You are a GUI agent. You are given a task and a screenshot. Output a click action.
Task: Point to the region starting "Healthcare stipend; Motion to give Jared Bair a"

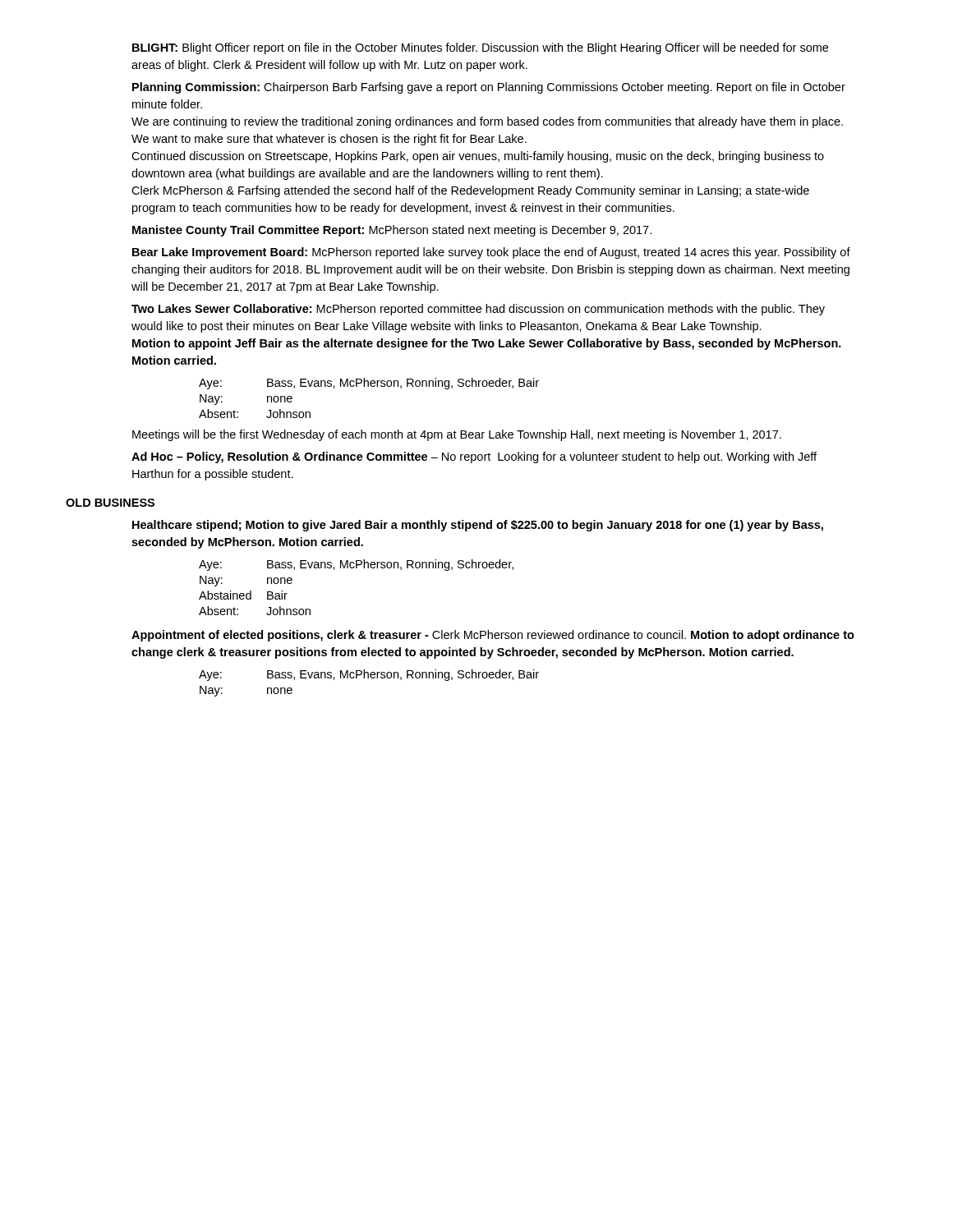point(478,534)
